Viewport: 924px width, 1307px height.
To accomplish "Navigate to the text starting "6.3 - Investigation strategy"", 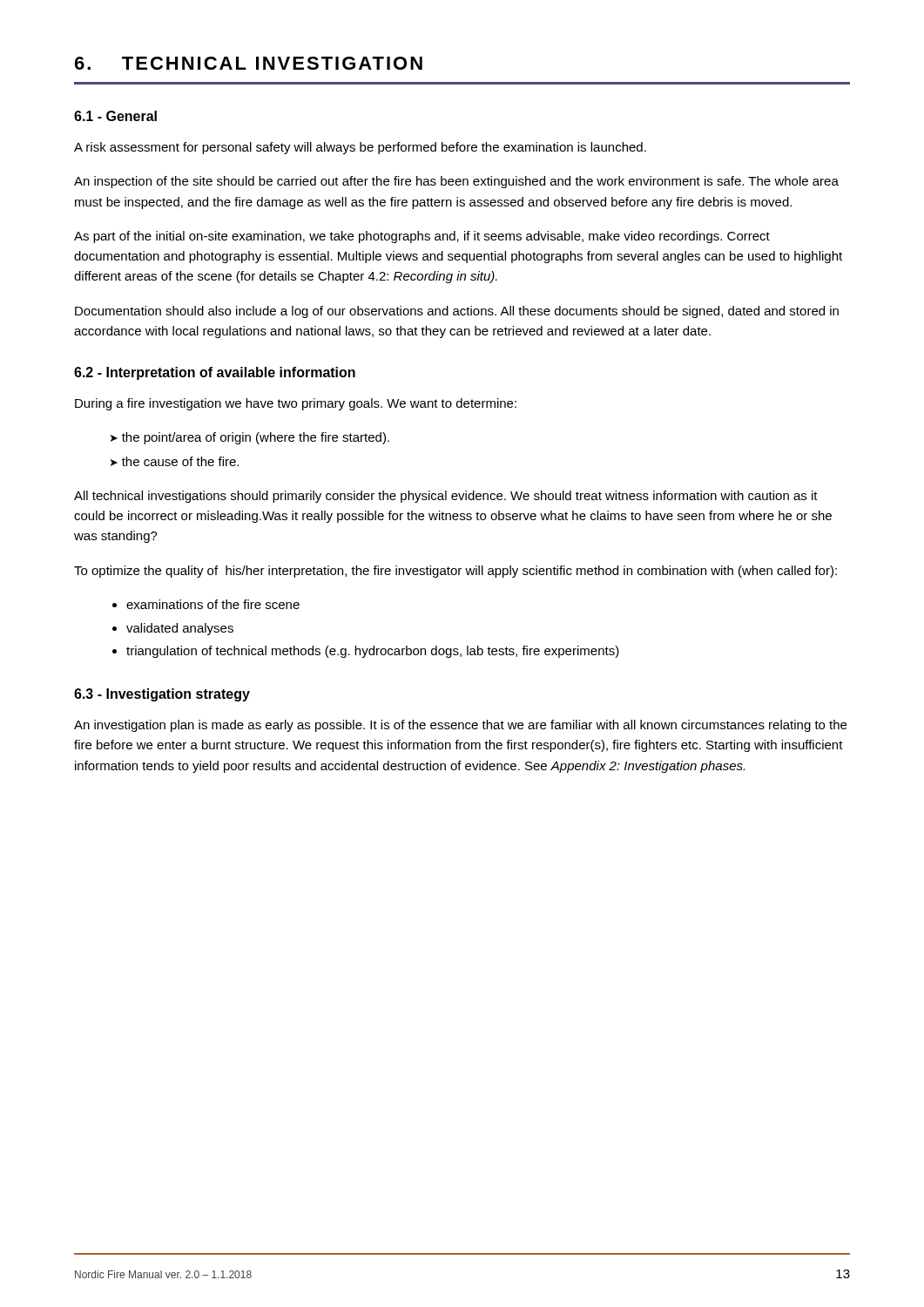I will click(x=162, y=695).
